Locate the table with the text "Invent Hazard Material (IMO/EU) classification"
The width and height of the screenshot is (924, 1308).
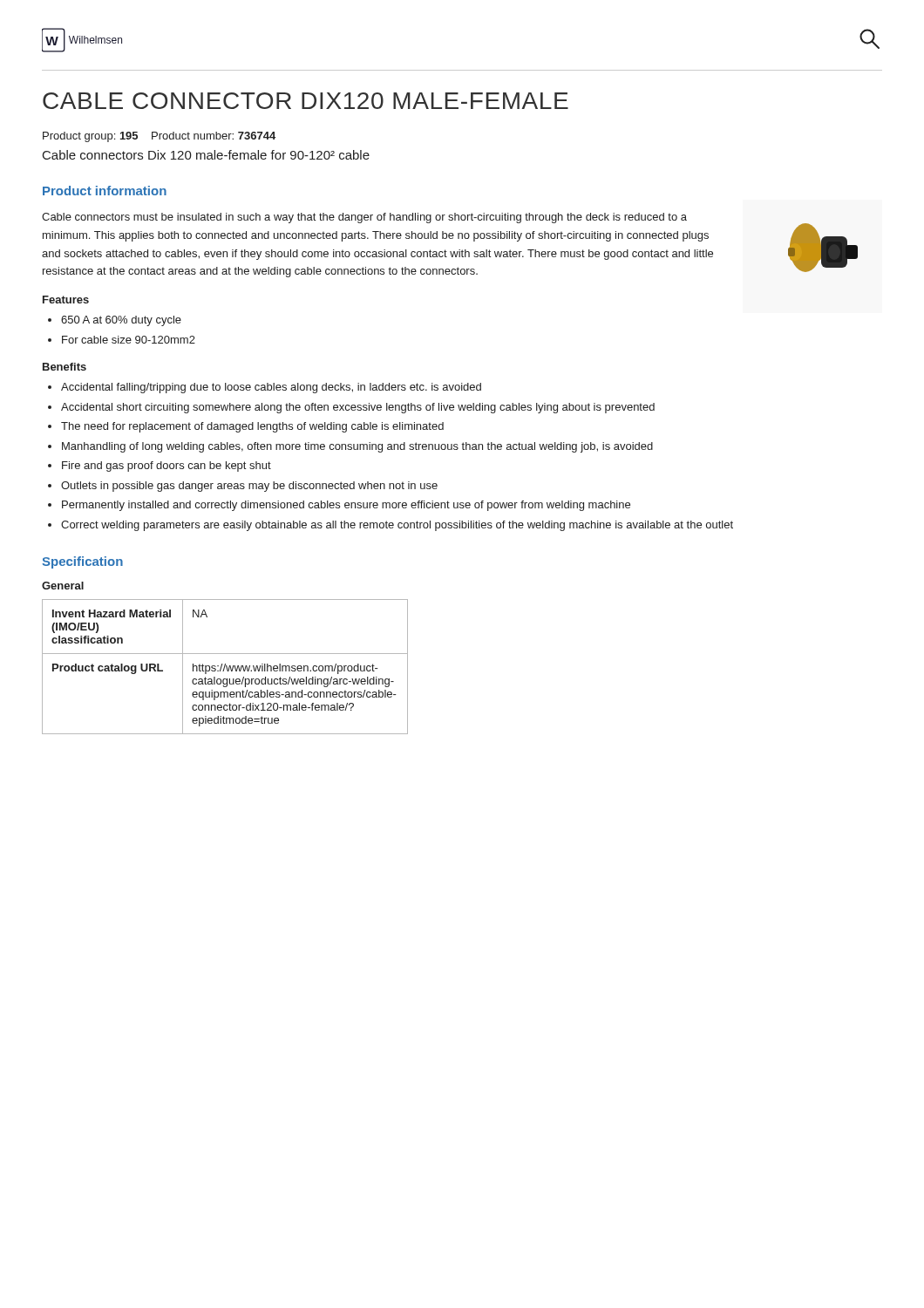point(462,667)
